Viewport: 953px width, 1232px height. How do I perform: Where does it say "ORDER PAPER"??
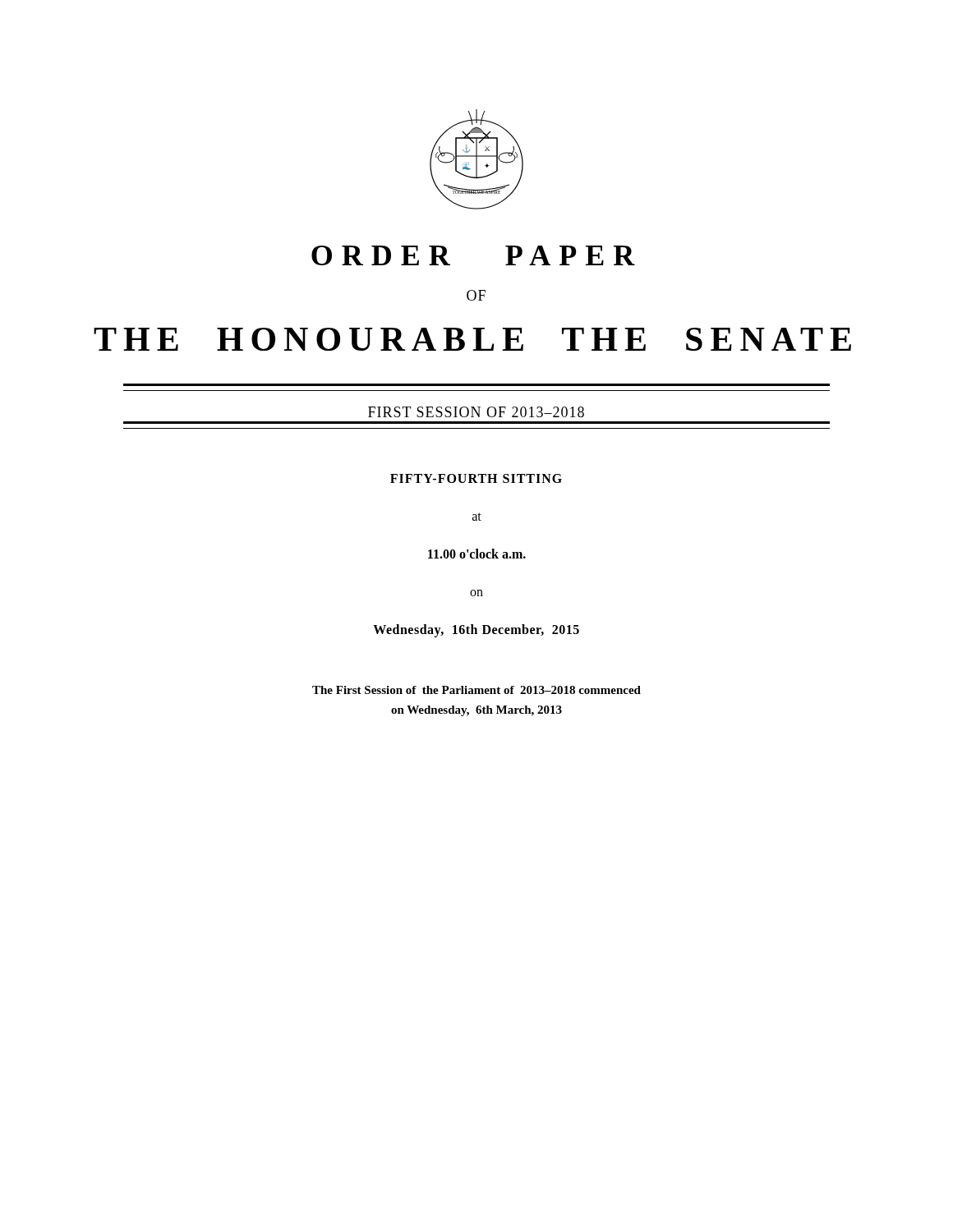(x=378, y=255)
